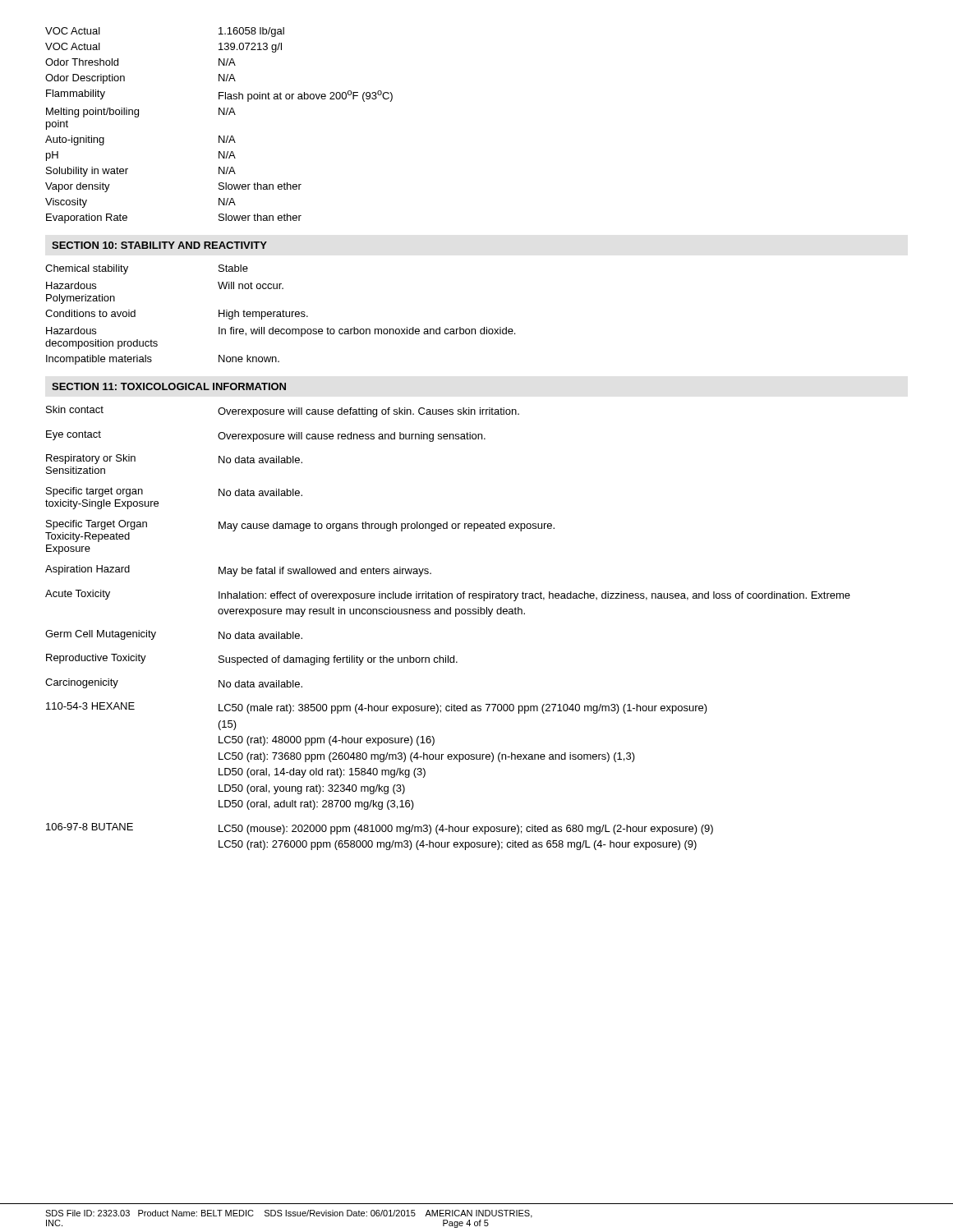Click on the text block with the text "Skin contact Overexposure will cause defatting of"

click(x=476, y=412)
